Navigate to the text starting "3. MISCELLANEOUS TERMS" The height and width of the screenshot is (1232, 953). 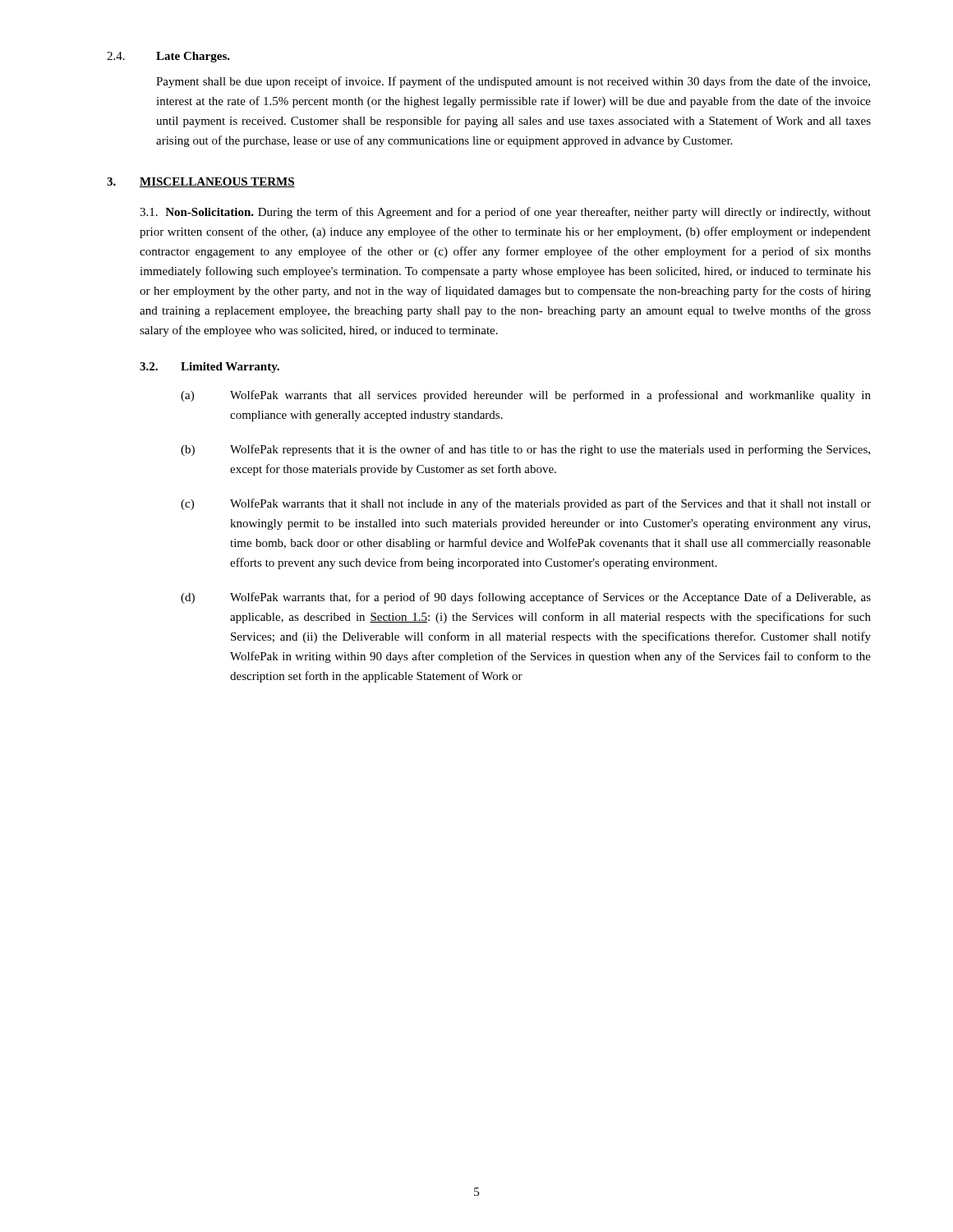click(201, 182)
